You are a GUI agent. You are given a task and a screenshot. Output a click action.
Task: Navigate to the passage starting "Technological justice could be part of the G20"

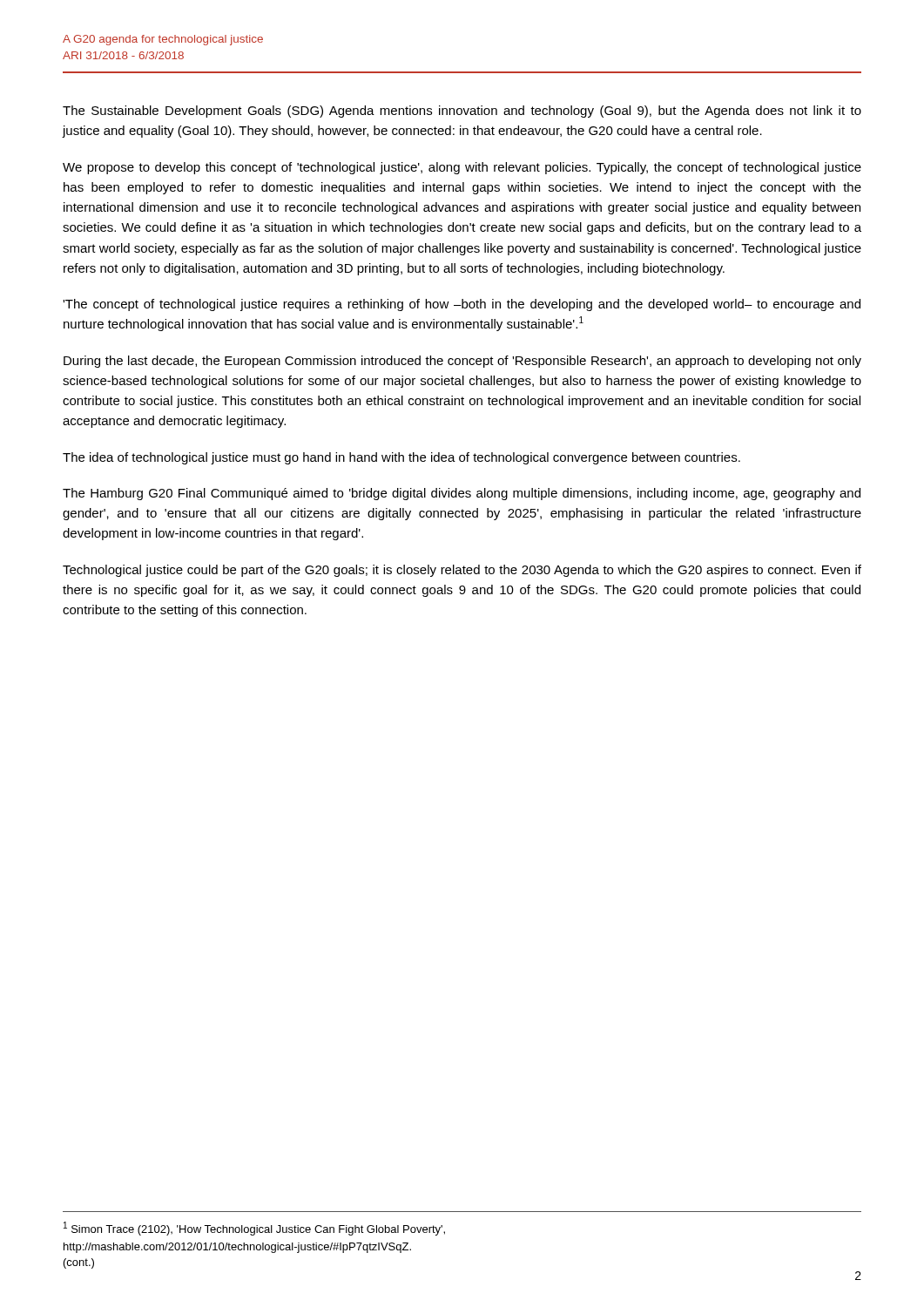(x=462, y=589)
